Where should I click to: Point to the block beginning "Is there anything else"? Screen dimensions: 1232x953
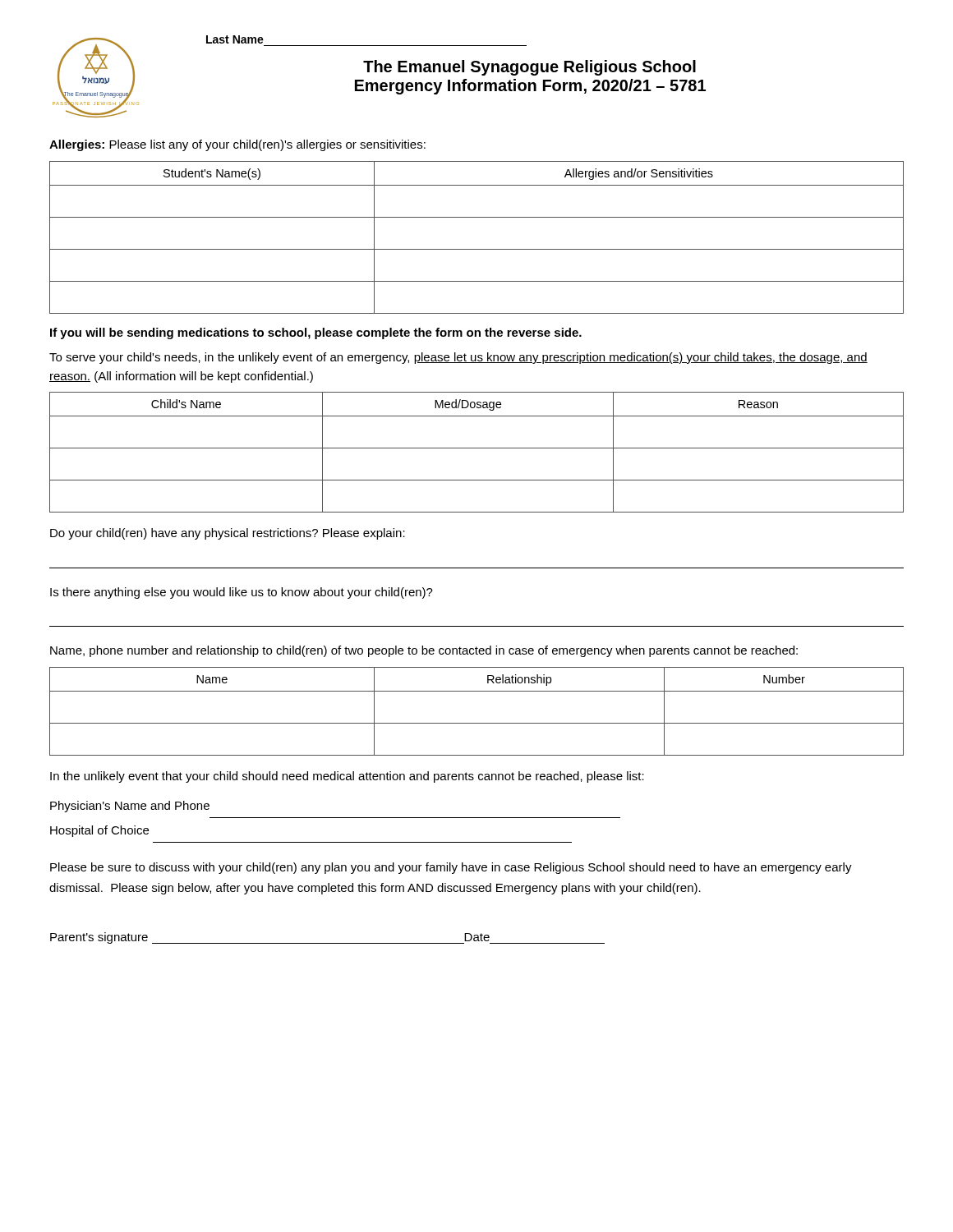pyautogui.click(x=241, y=591)
